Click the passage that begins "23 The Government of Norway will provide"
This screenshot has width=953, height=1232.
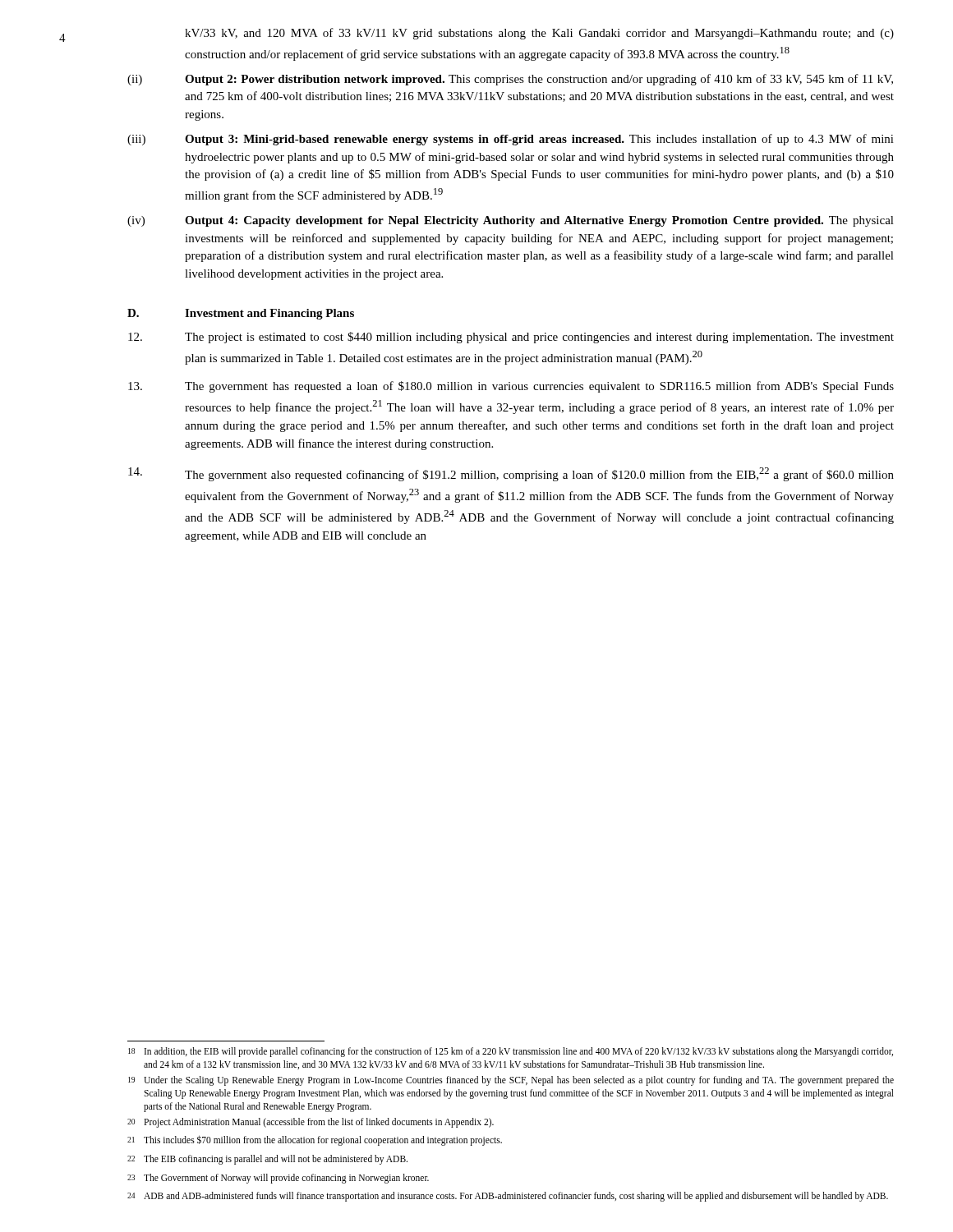[x=278, y=1179]
